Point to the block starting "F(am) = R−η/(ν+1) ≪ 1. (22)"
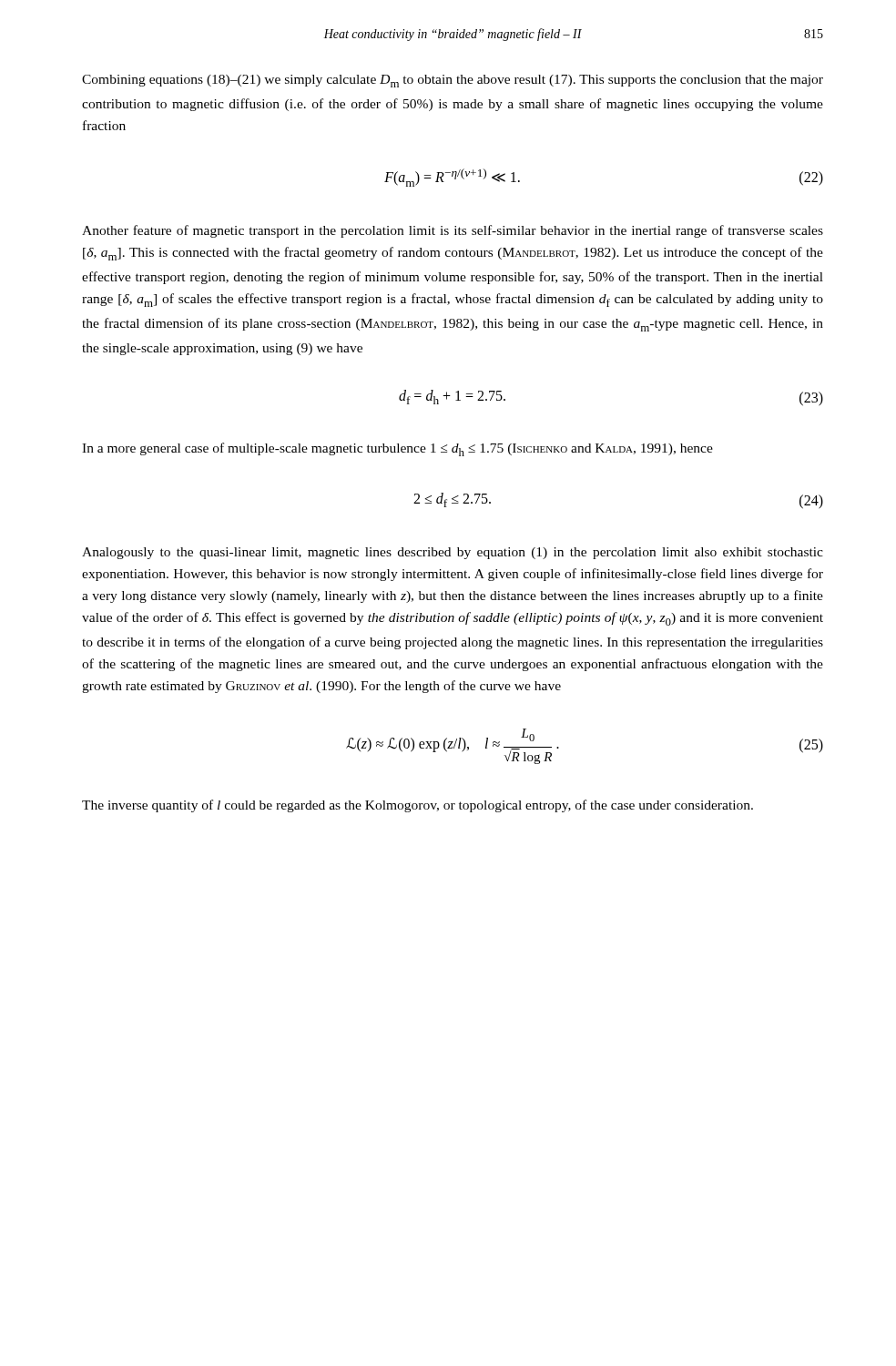The height and width of the screenshot is (1366, 896). (x=458, y=176)
